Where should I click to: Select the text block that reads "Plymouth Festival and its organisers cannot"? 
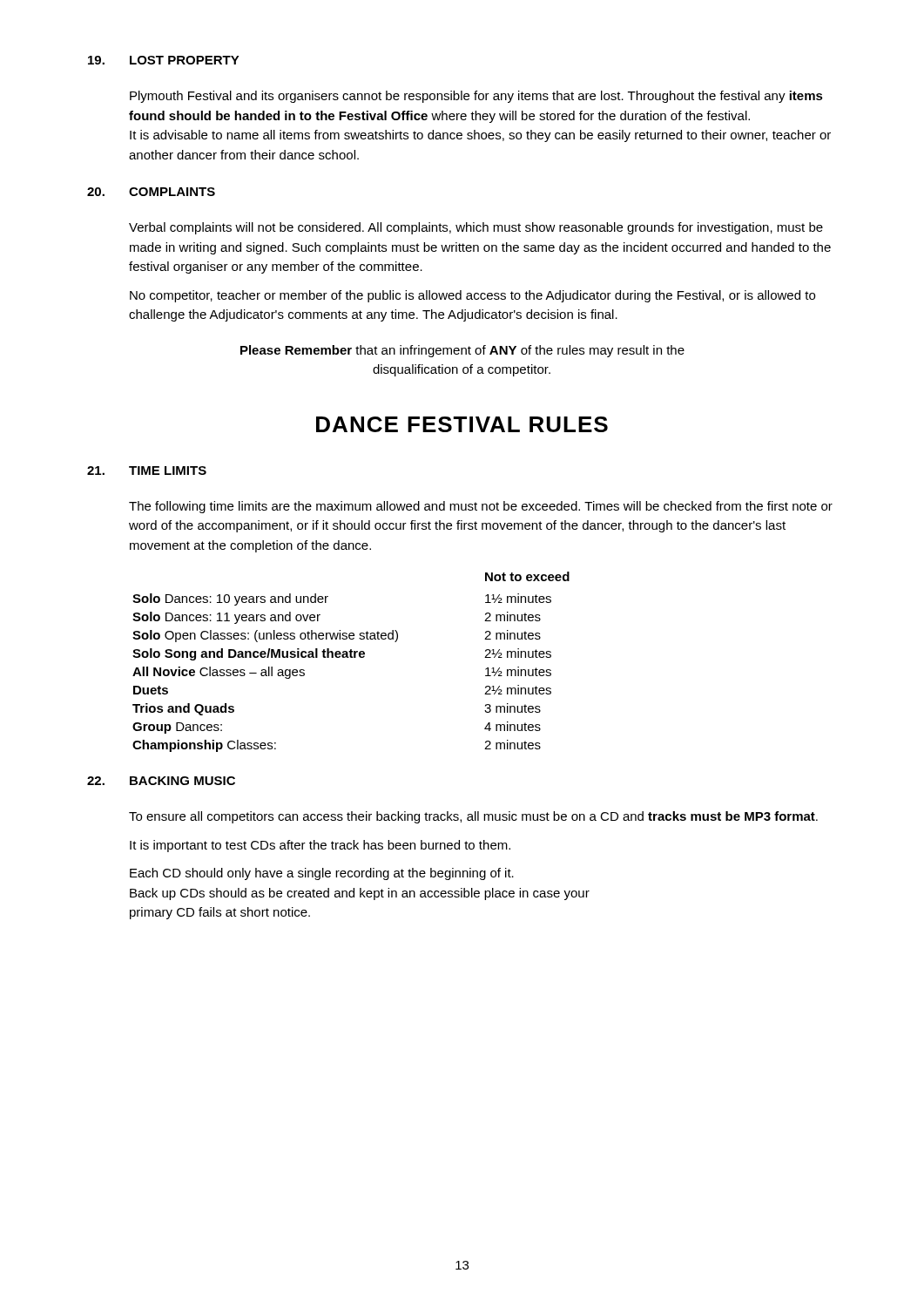point(483,125)
